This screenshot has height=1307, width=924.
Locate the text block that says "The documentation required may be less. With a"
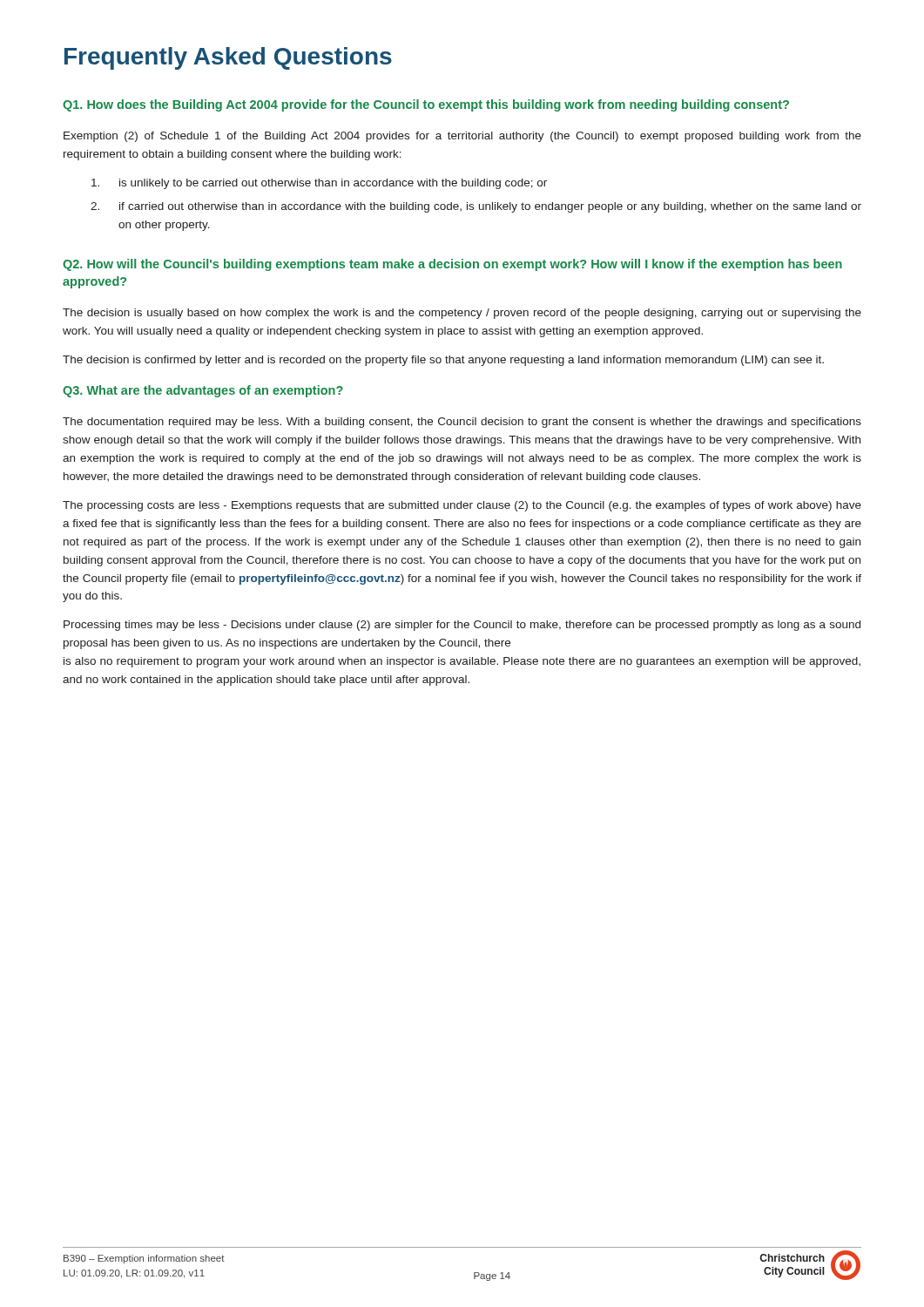(462, 450)
